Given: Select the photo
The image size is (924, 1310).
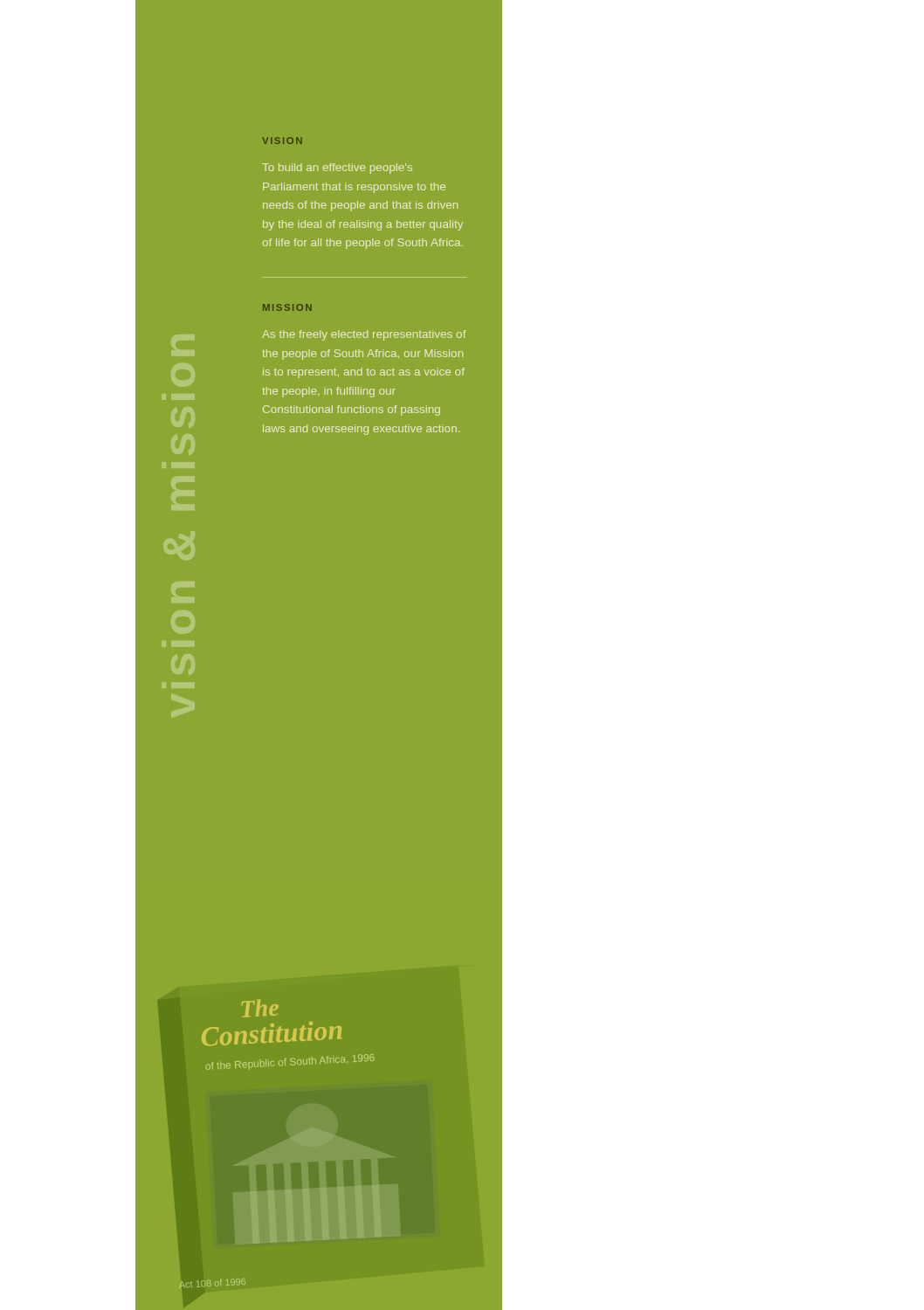Looking at the screenshot, I should click(x=319, y=1096).
